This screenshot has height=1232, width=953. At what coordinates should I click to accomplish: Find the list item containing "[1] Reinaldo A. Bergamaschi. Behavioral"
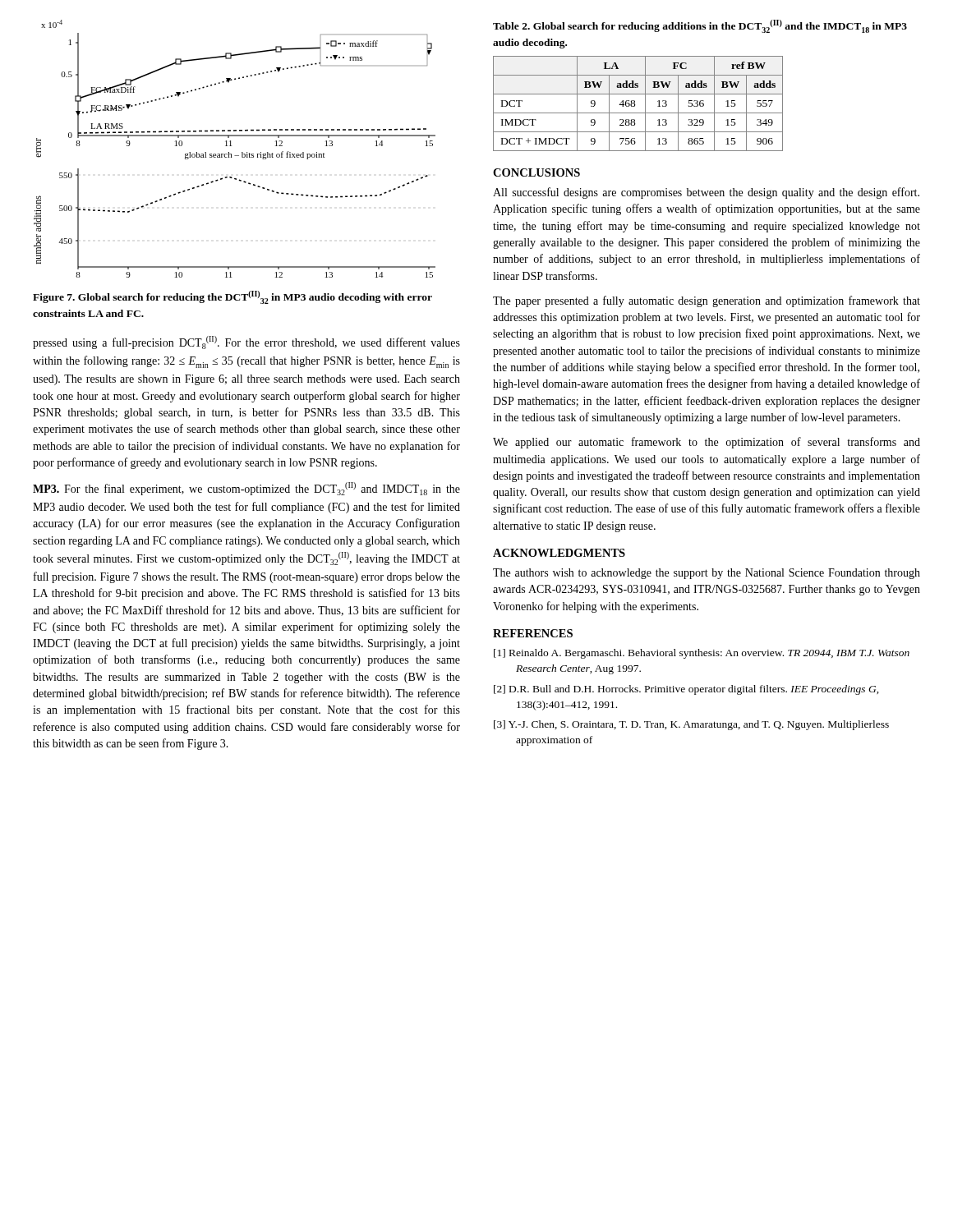pos(701,660)
